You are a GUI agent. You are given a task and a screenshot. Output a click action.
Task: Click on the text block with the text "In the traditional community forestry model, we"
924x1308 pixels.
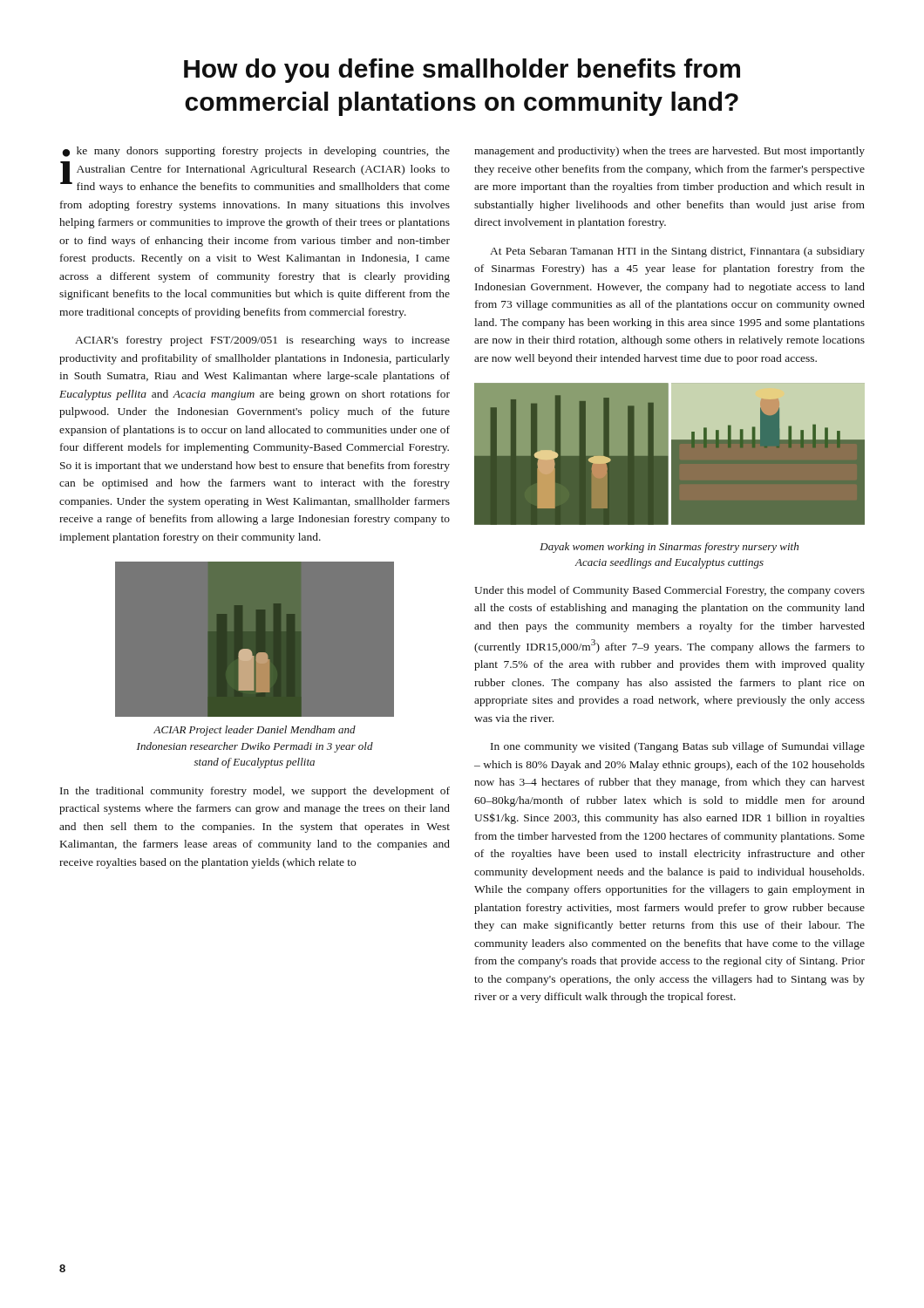coord(255,826)
